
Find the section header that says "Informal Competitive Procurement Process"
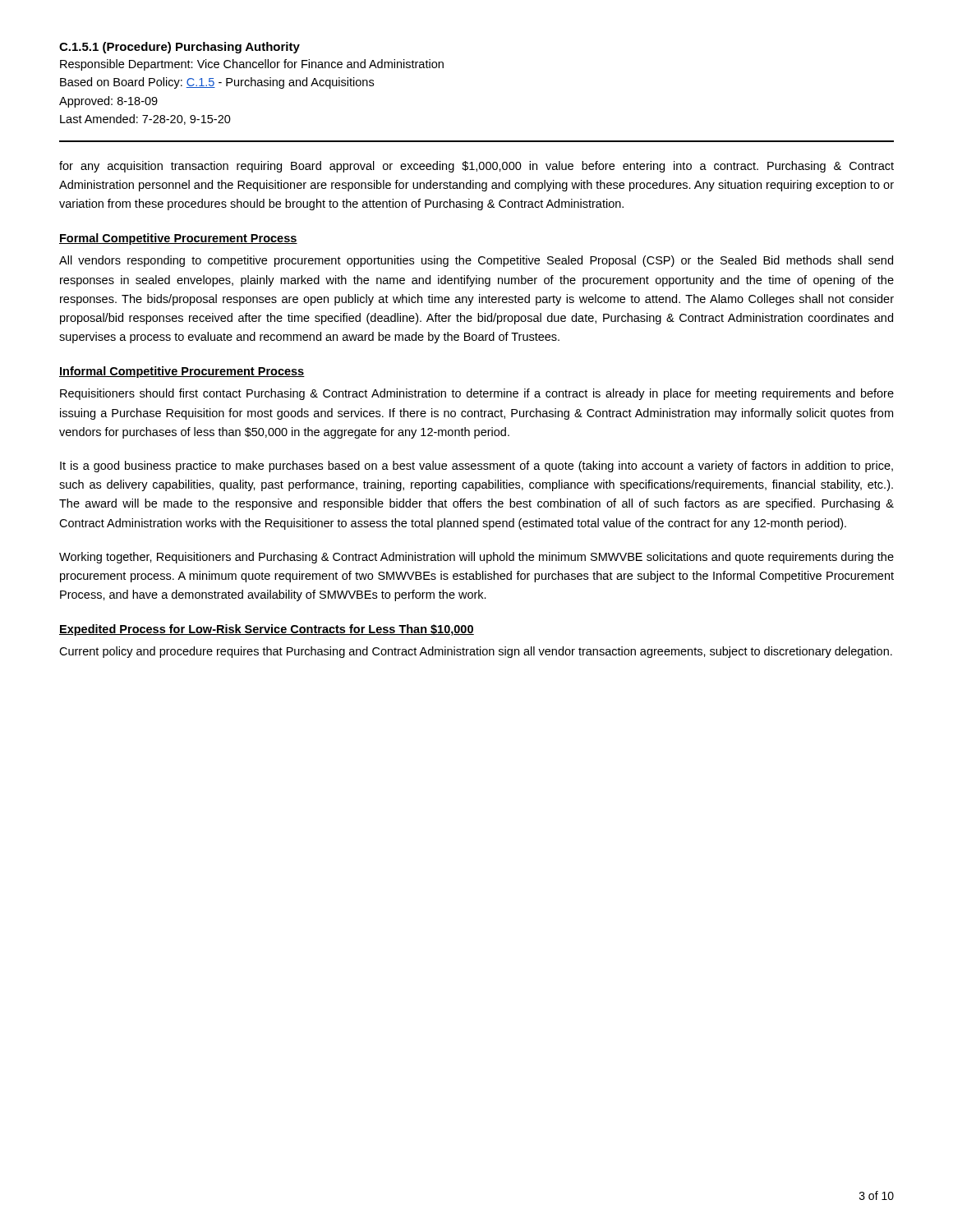[x=182, y=372]
